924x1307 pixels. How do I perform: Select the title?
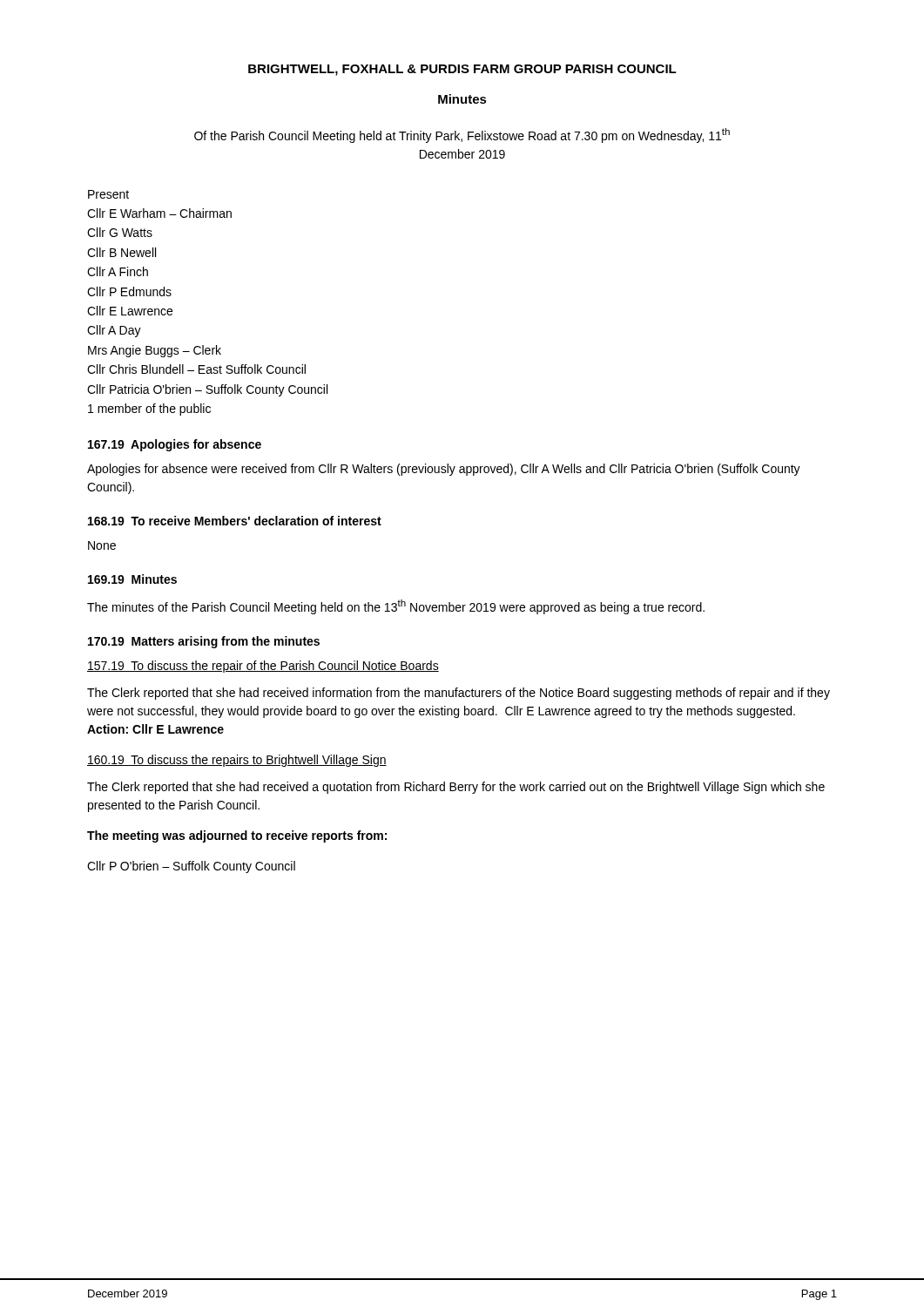click(462, 68)
